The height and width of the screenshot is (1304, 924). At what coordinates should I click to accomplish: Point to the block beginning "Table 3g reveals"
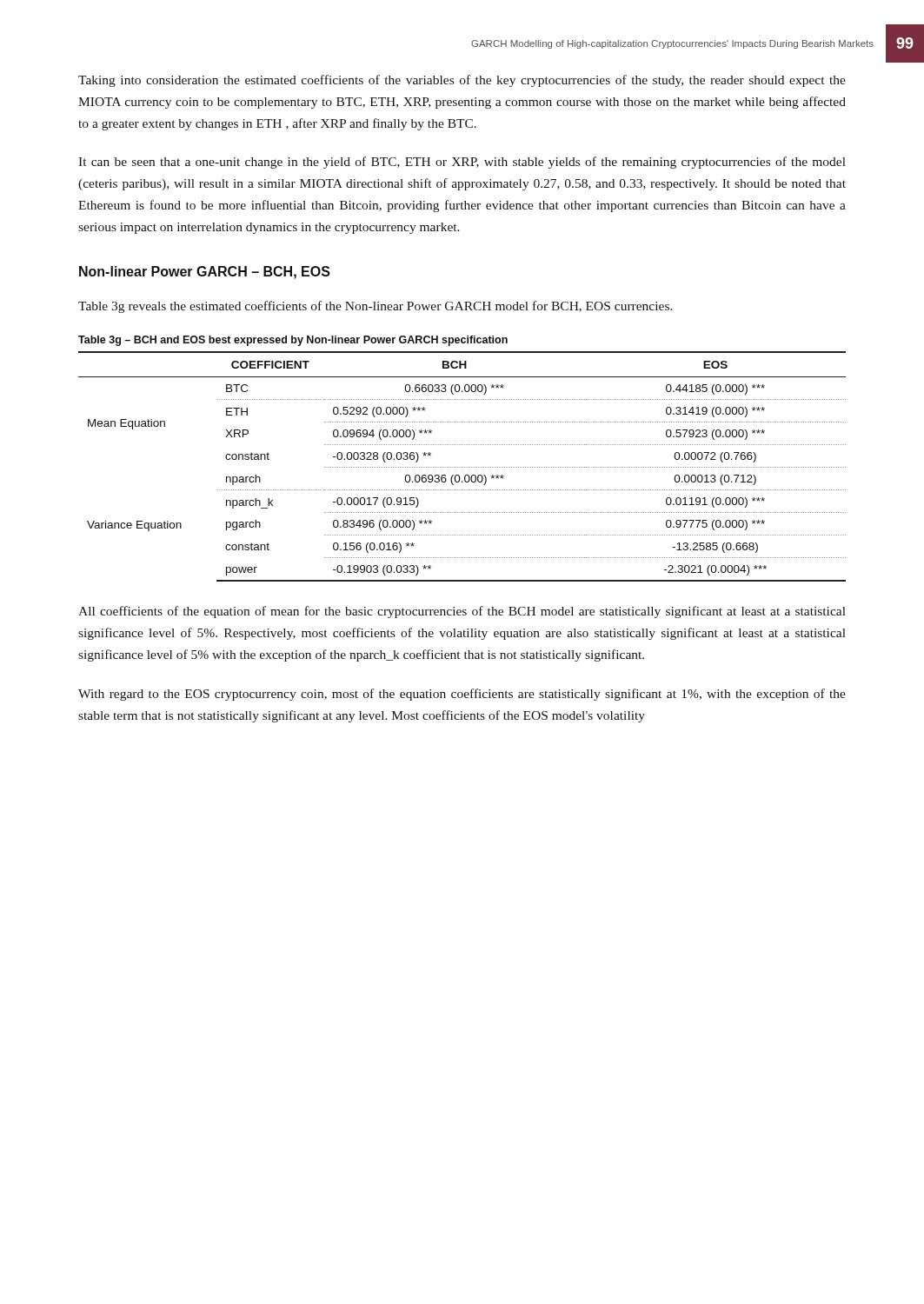point(376,305)
